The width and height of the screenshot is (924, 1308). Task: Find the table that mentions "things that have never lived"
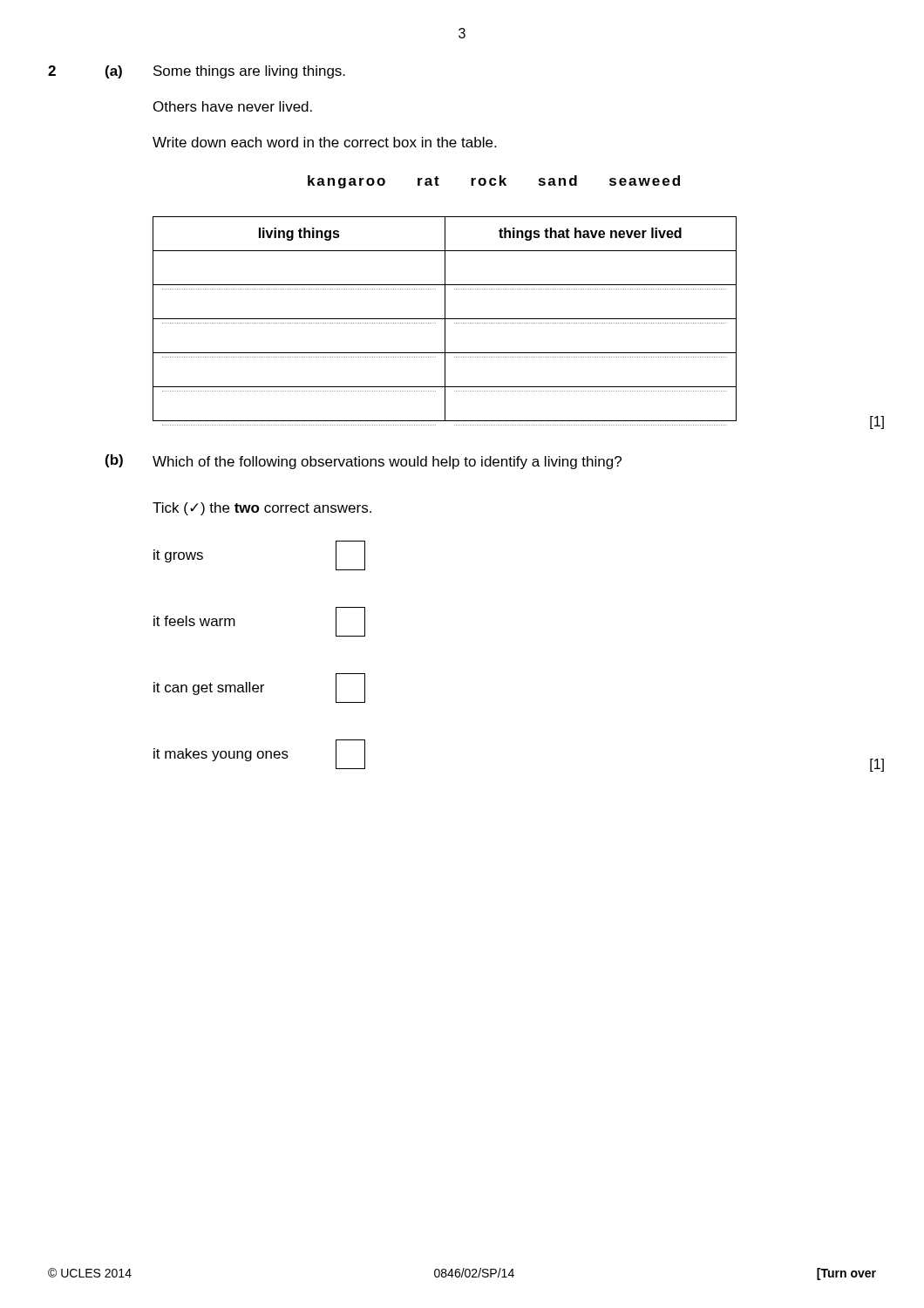445,319
